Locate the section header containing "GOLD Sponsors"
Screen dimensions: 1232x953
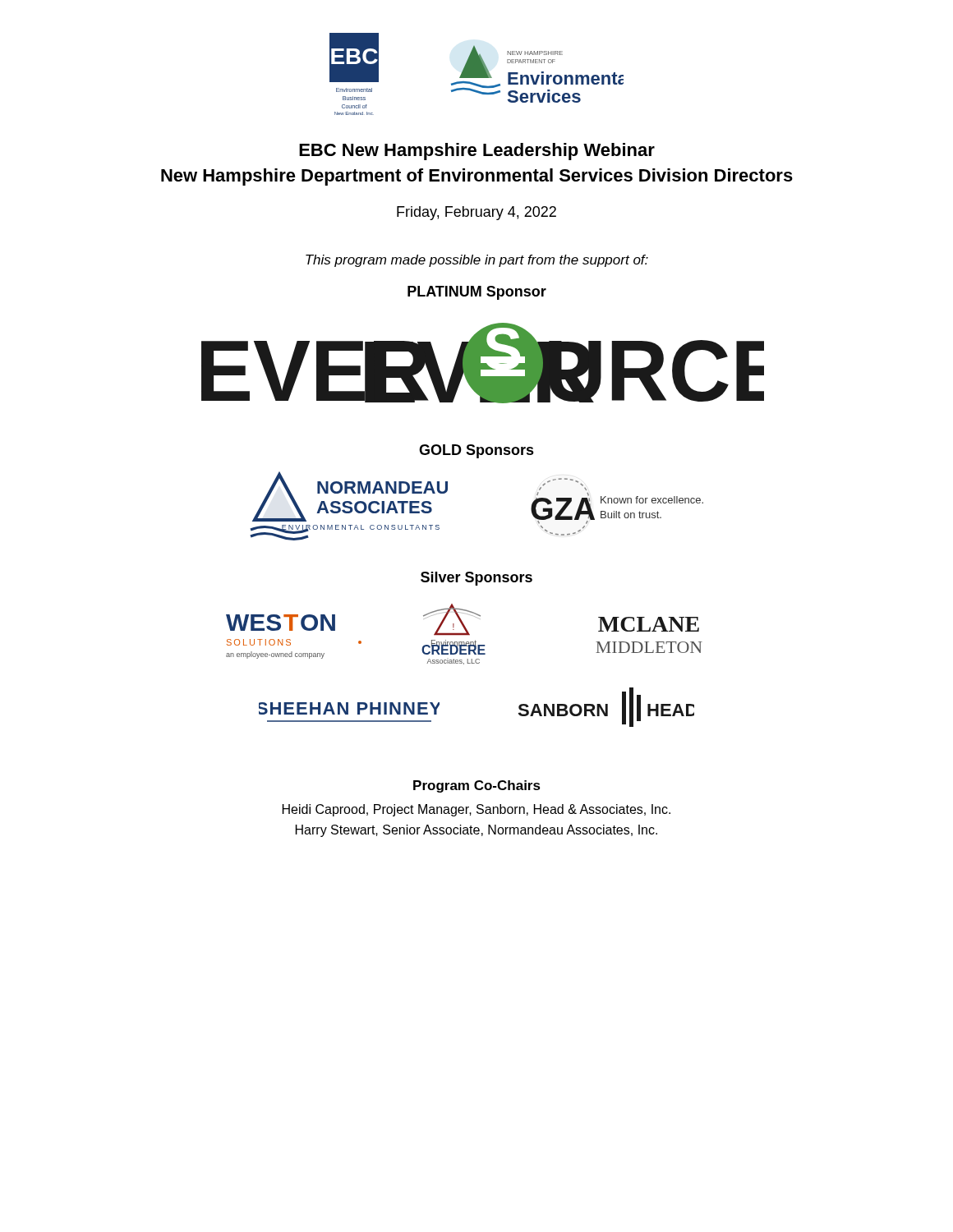476,450
